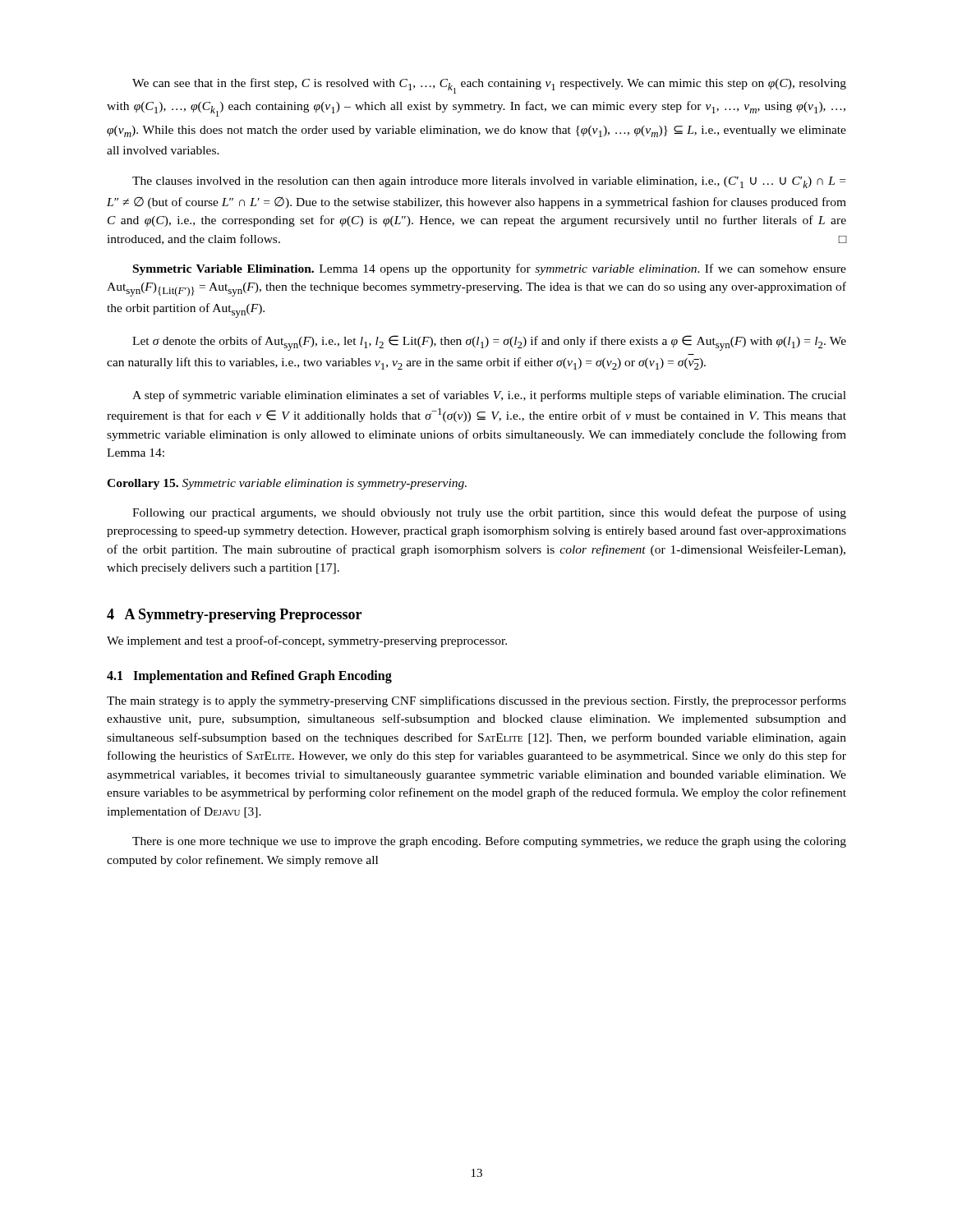Find the region starting "Following our practical arguments, we should obviously not"
The height and width of the screenshot is (1232, 953).
[x=476, y=540]
